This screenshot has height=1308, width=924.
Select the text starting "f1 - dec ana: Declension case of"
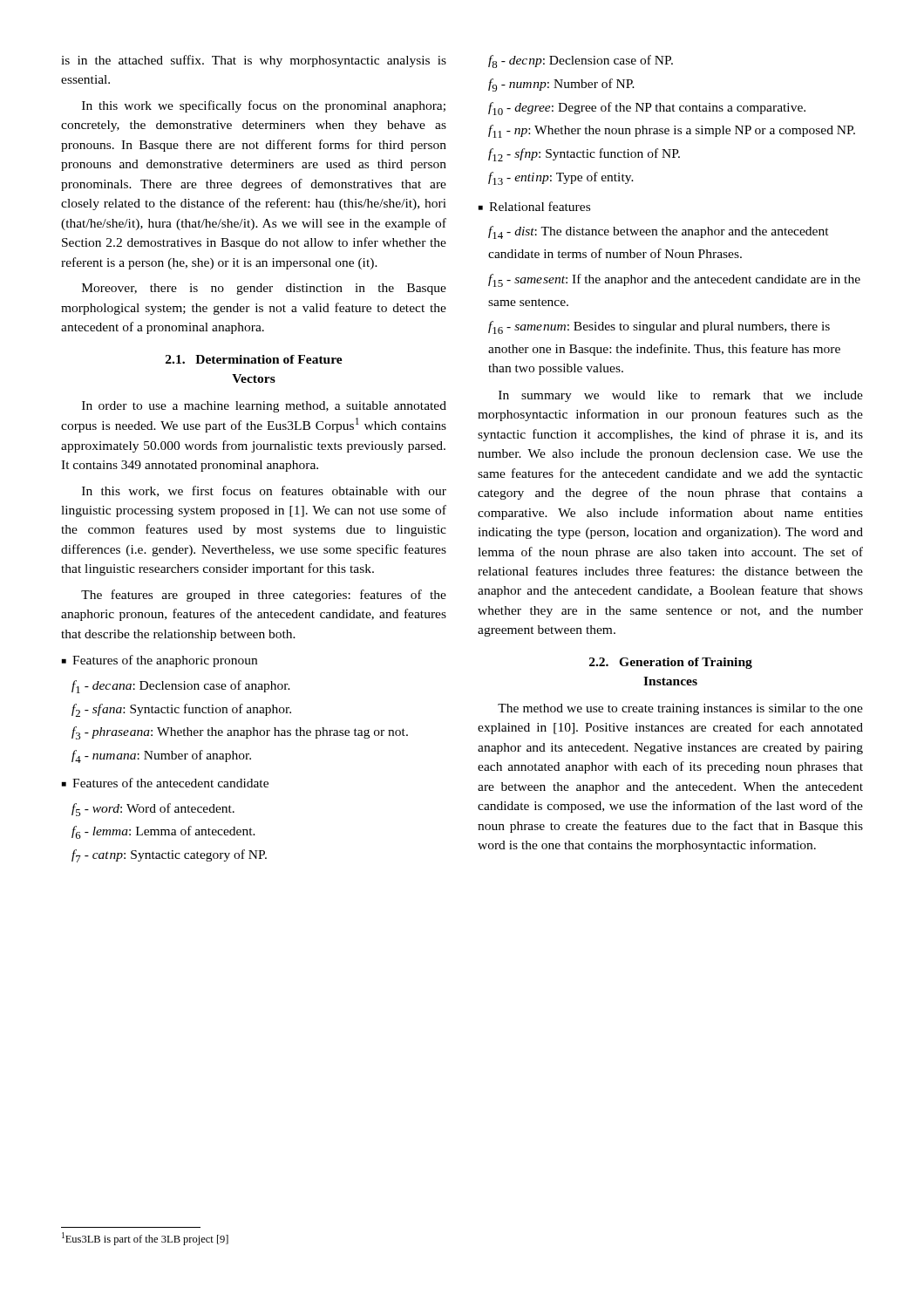click(x=181, y=687)
